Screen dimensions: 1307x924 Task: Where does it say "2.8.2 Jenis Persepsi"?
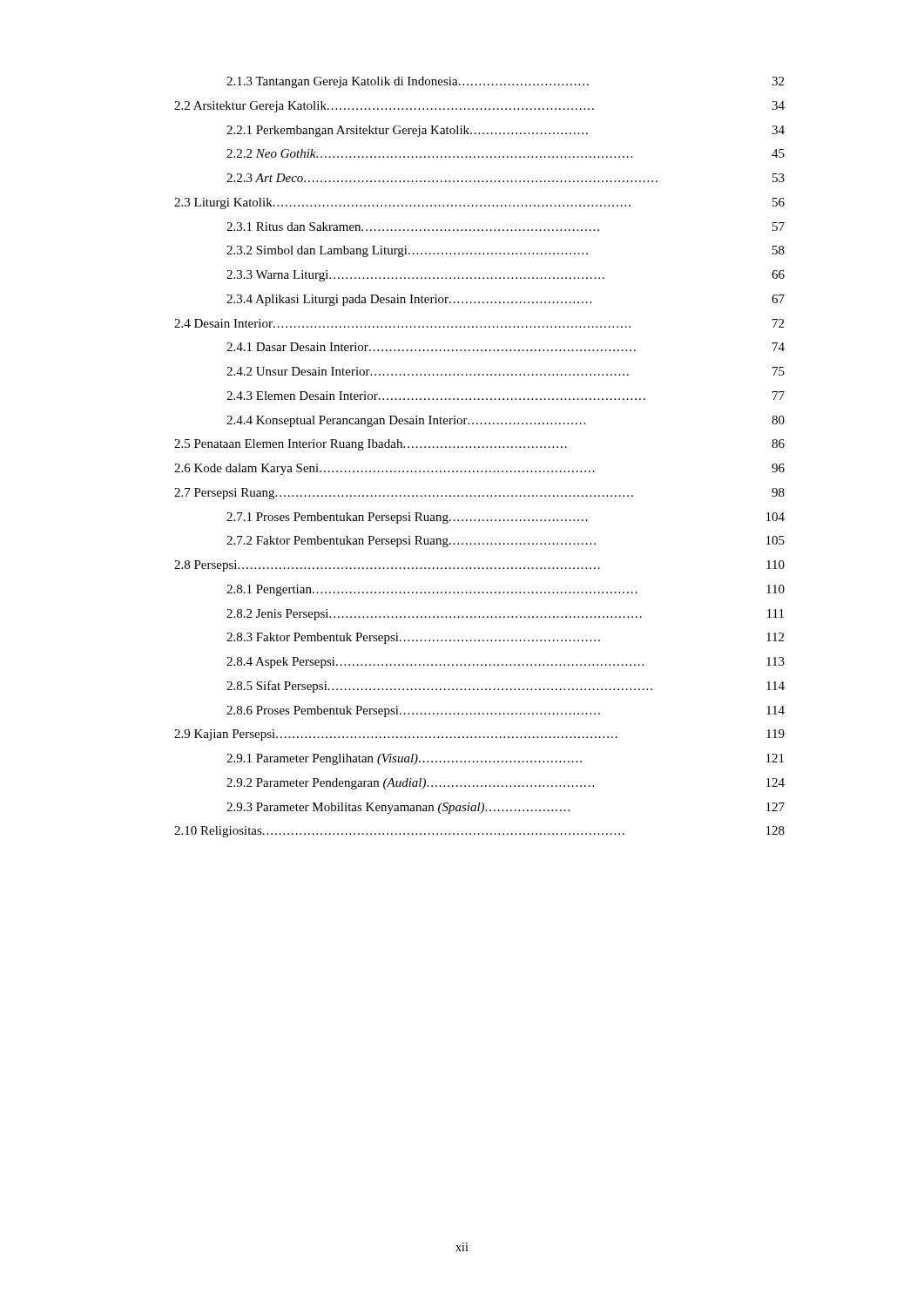click(506, 614)
